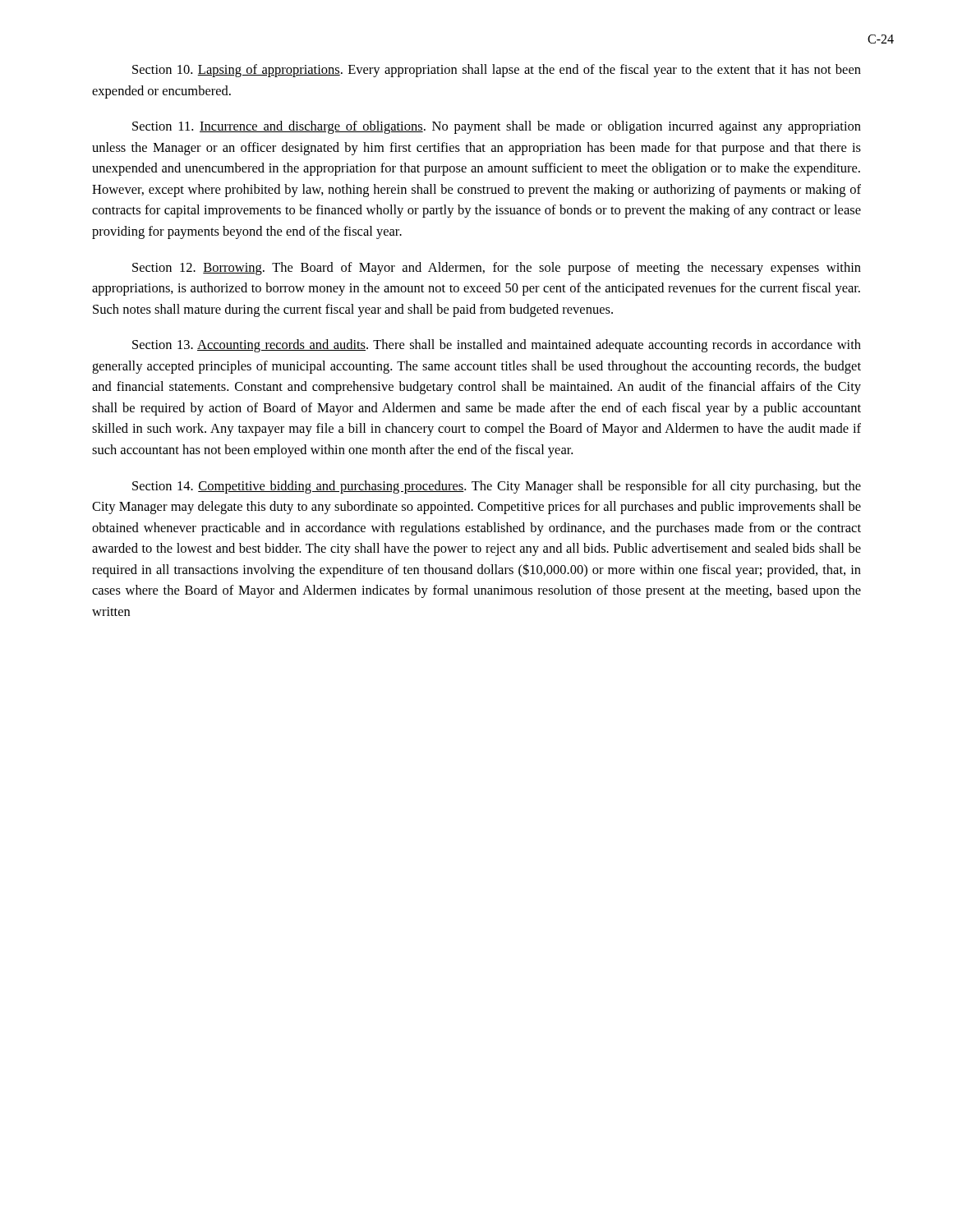Select the text block with the text "Section 14. Competitive bidding and purchasing"
The width and height of the screenshot is (953, 1232).
tap(476, 549)
